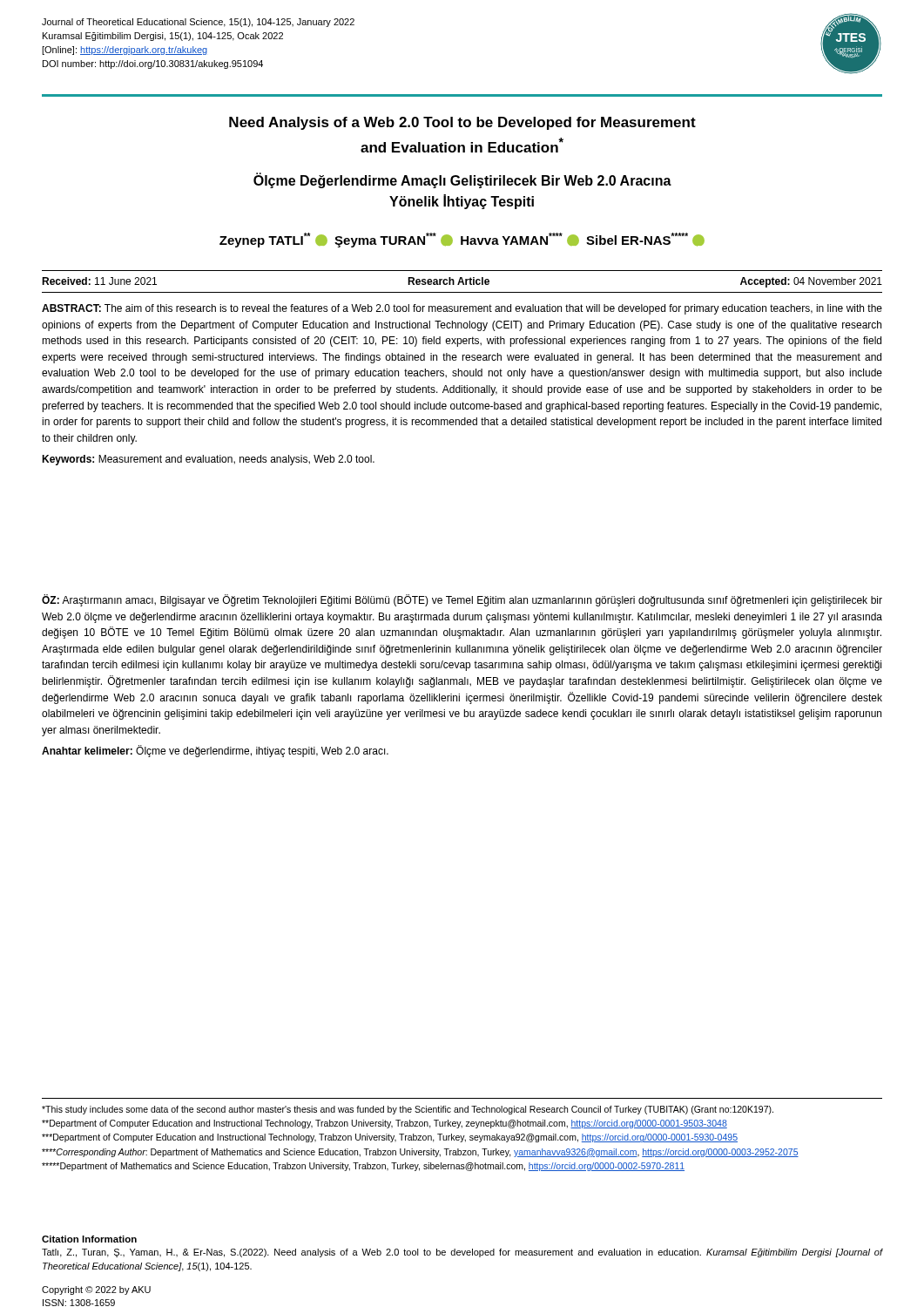Point to the block beginning "Received: 11 June"
This screenshot has width=924, height=1307.
(x=462, y=281)
